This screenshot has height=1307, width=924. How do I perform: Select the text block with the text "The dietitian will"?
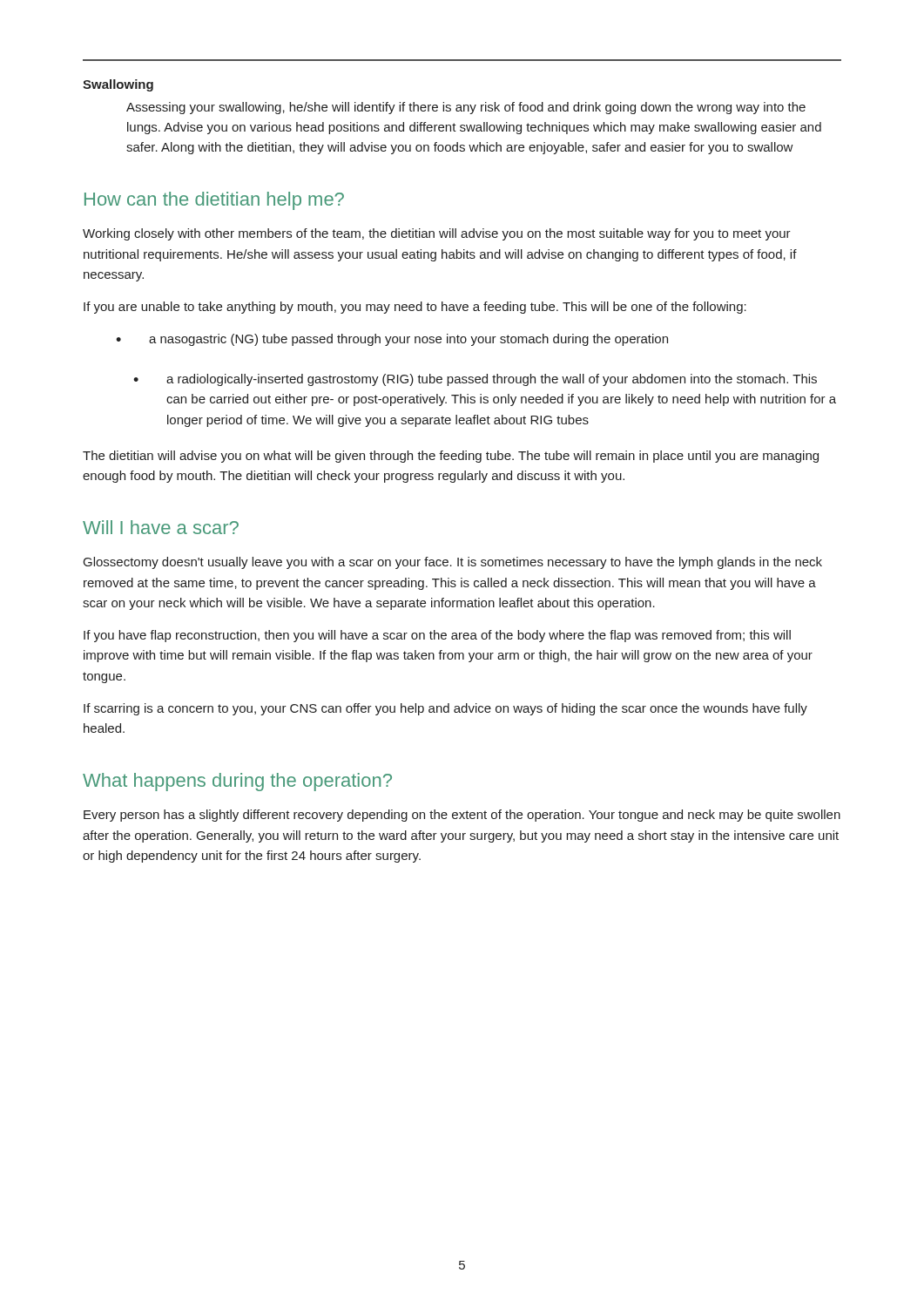pyautogui.click(x=451, y=465)
